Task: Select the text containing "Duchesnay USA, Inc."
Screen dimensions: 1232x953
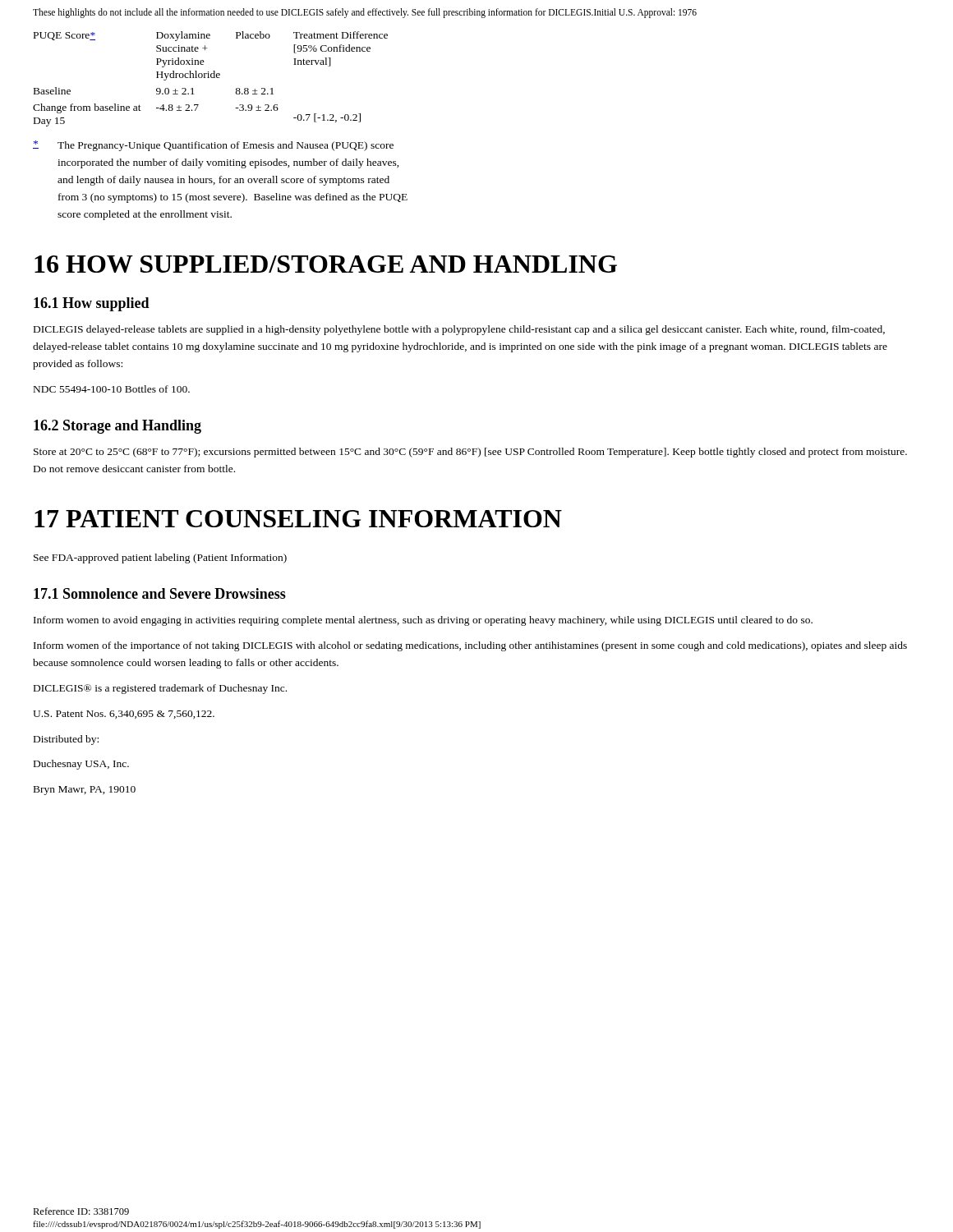Action: click(81, 764)
